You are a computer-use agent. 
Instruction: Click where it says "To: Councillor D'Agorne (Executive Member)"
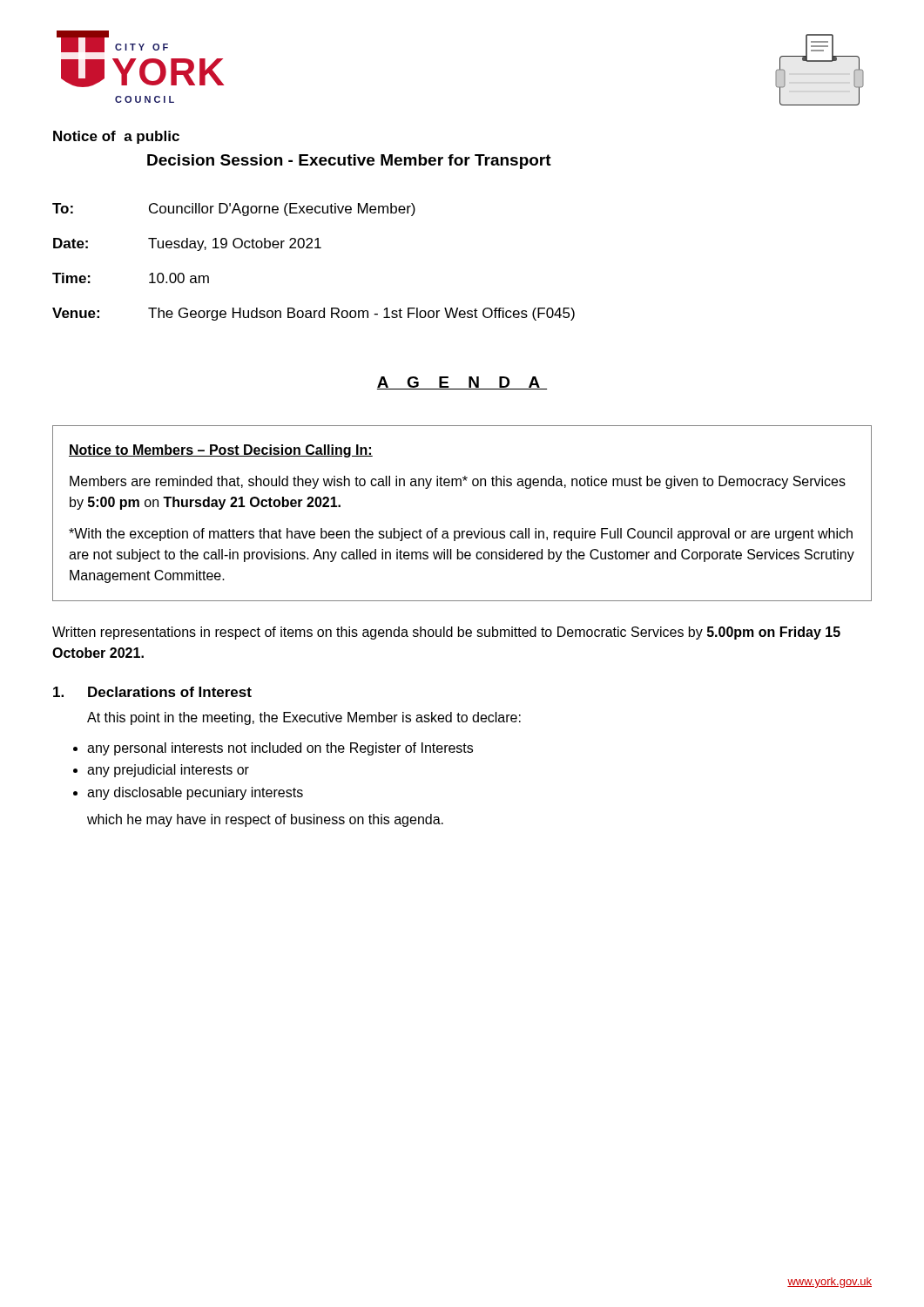[x=234, y=210]
